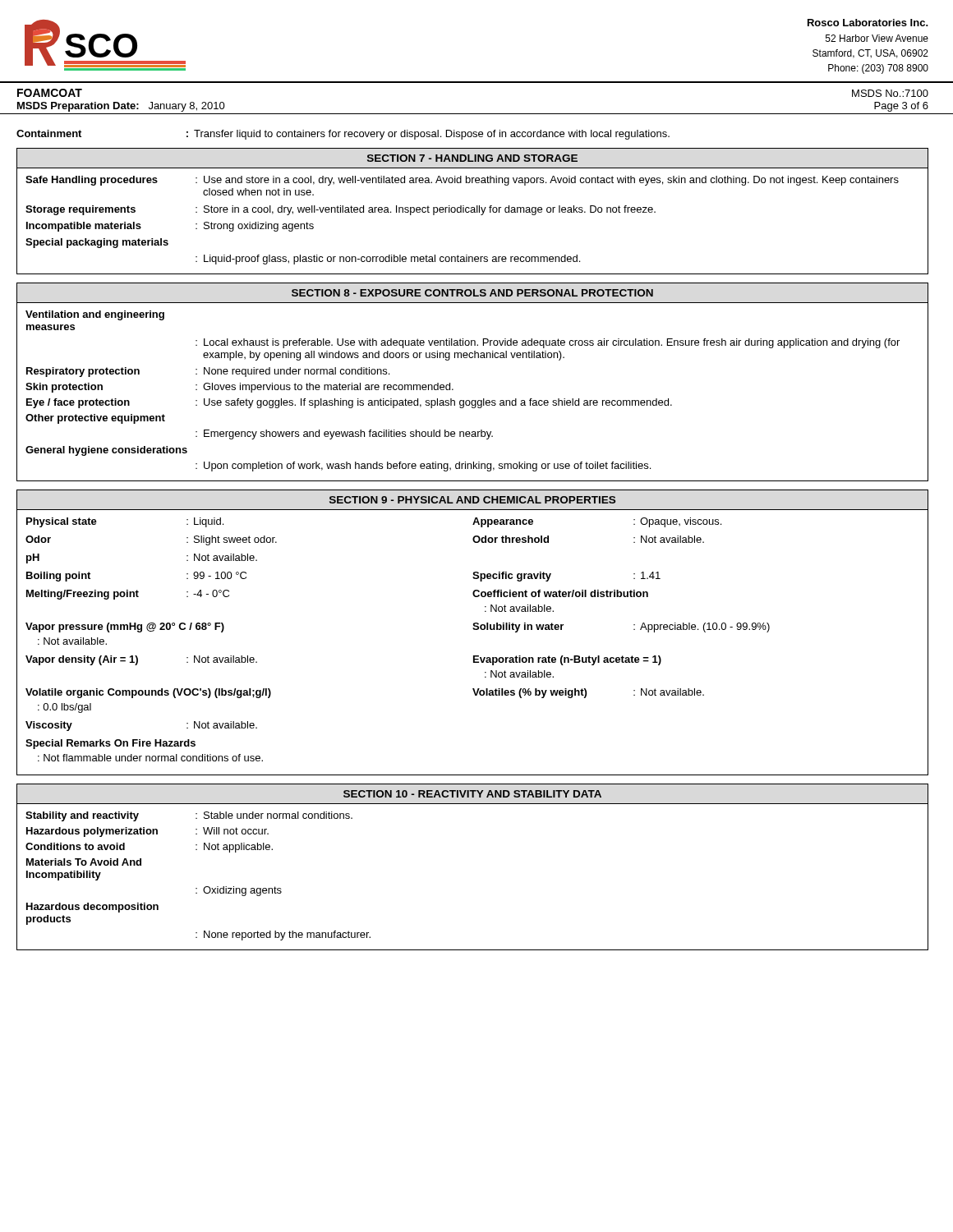
Task: Point to the region starting "Containment : Transfer liquid to containers for"
Action: (472, 133)
